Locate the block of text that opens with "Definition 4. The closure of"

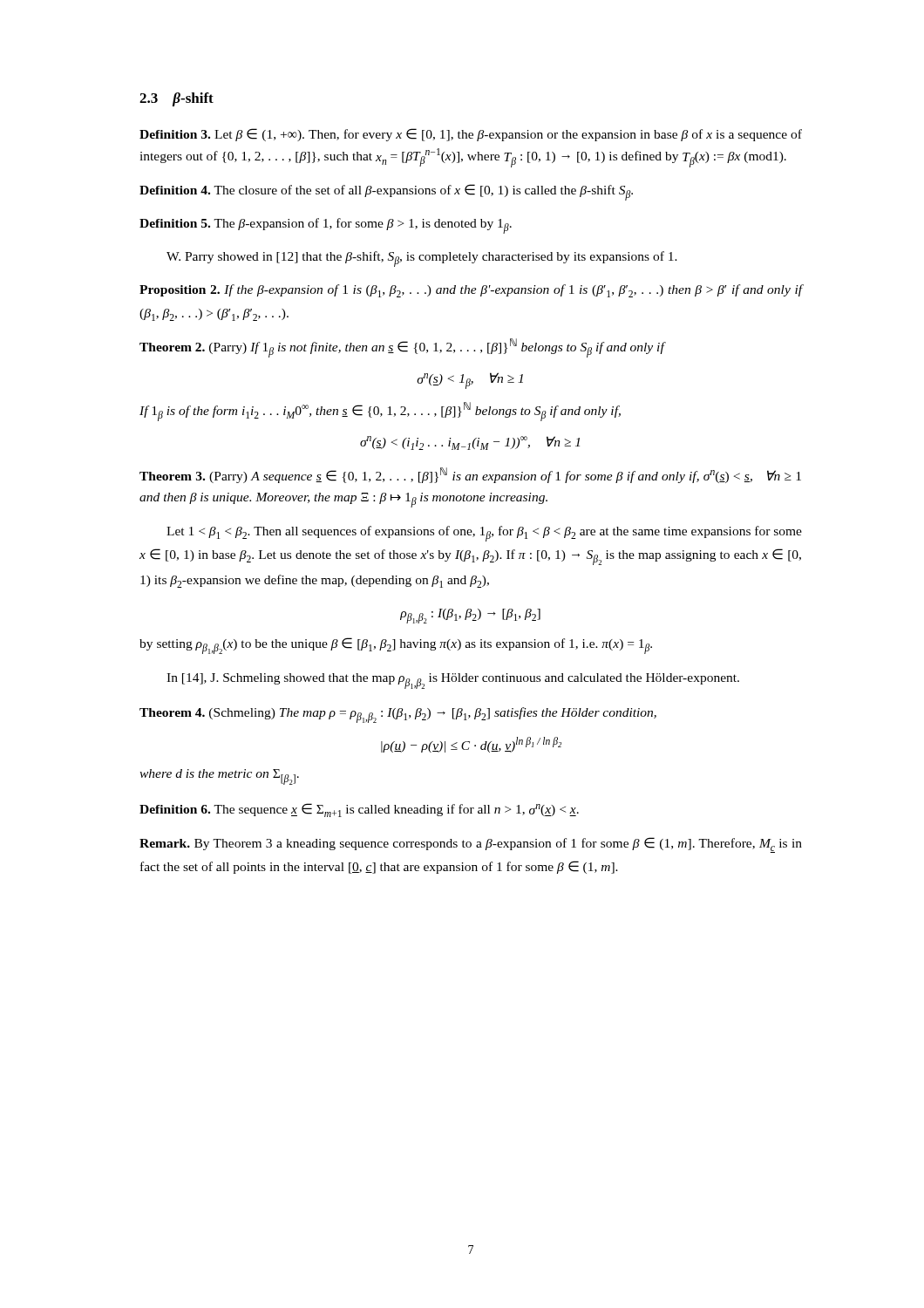[387, 191]
